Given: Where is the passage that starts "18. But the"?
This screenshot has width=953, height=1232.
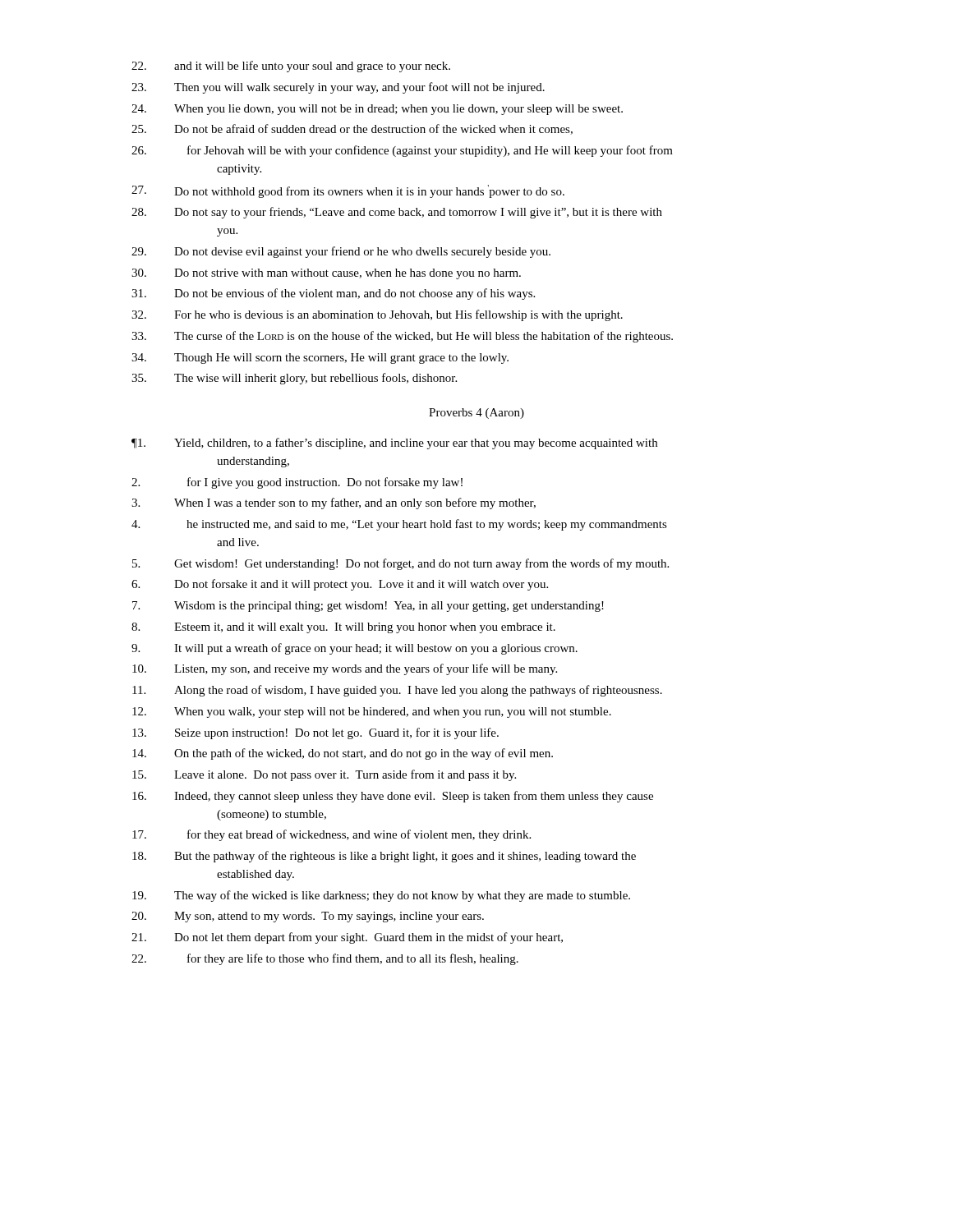Looking at the screenshot, I should pyautogui.click(x=476, y=865).
